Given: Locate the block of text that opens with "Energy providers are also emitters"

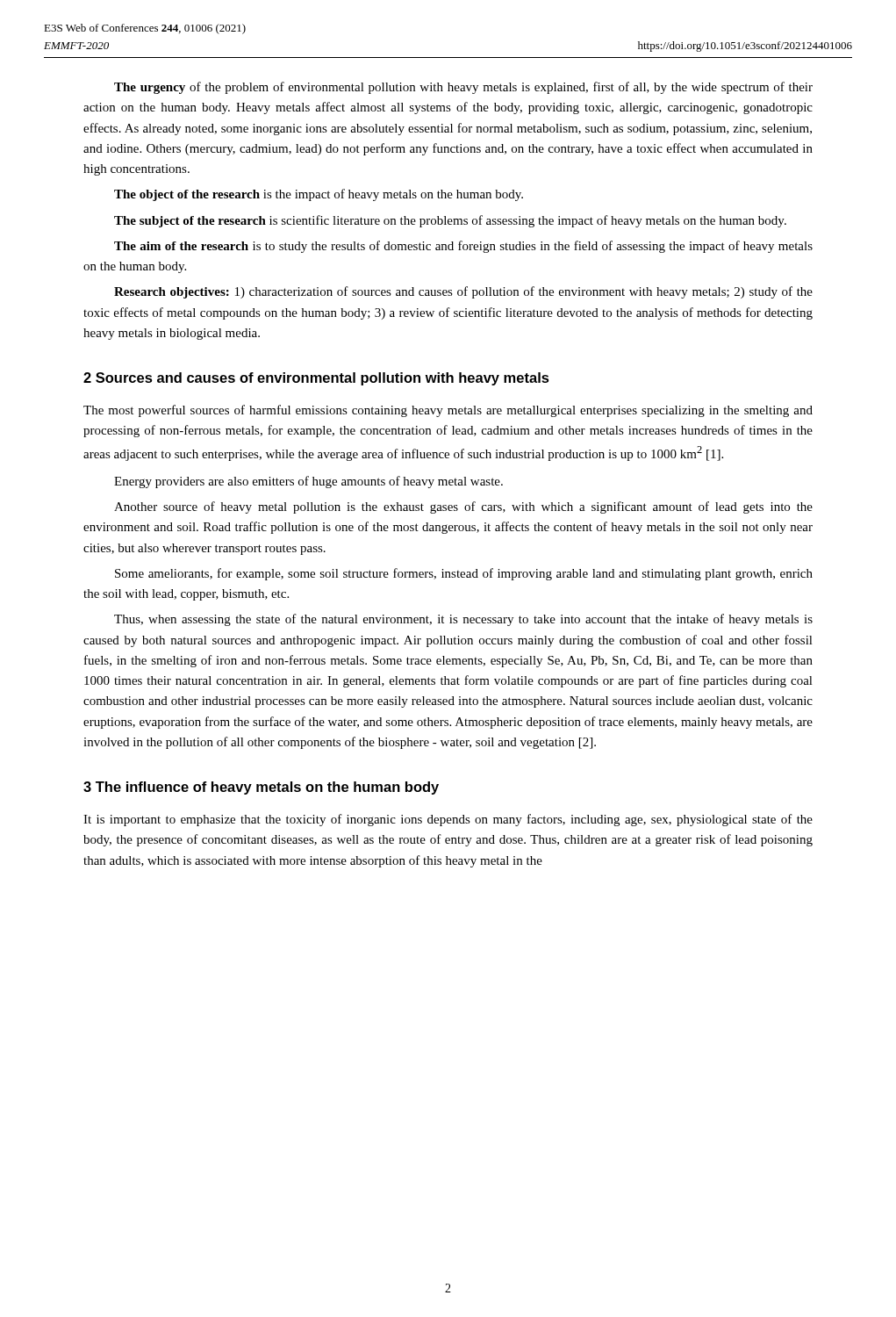Looking at the screenshot, I should click(x=448, y=482).
